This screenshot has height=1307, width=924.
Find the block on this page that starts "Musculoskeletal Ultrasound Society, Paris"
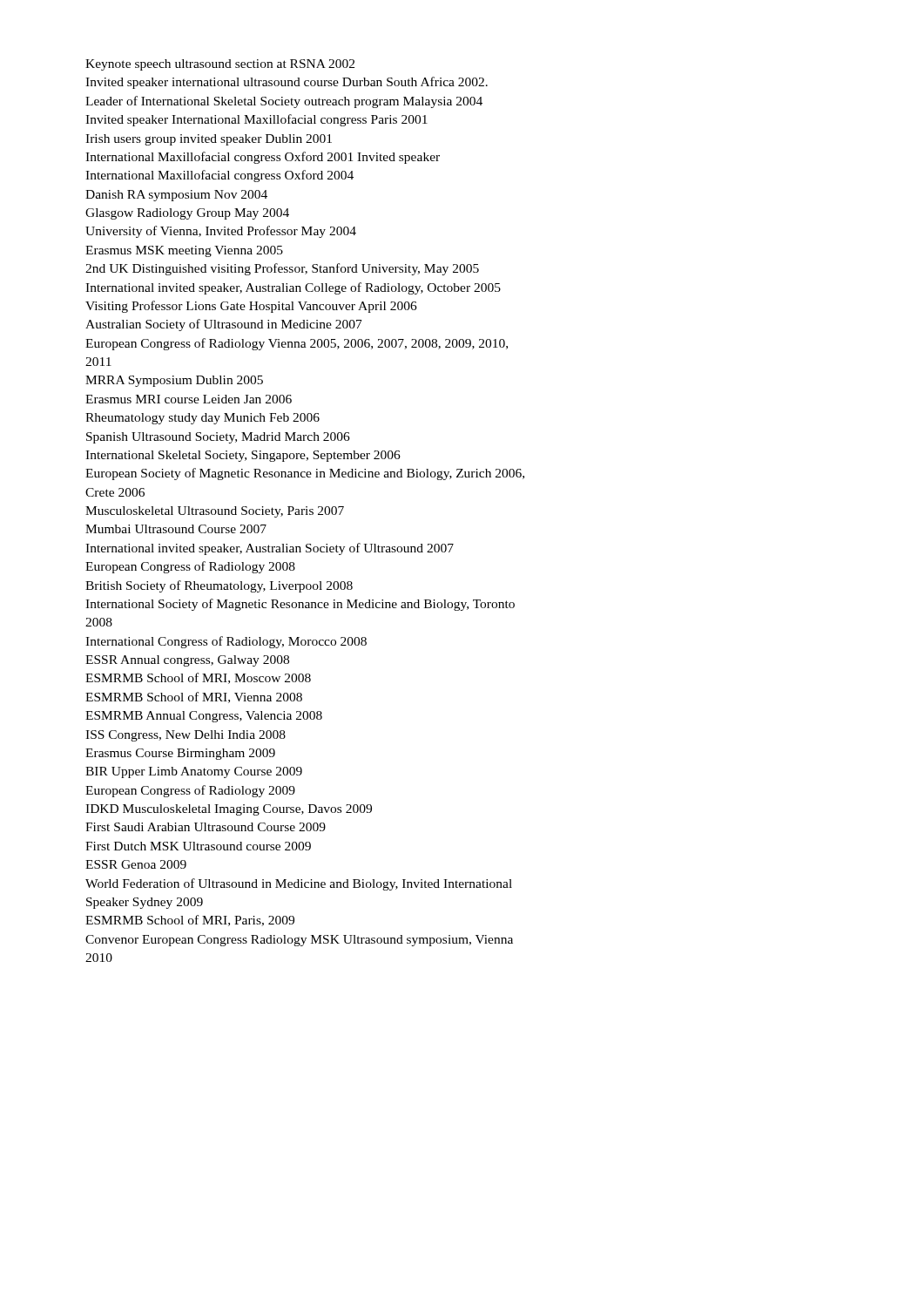click(x=215, y=510)
